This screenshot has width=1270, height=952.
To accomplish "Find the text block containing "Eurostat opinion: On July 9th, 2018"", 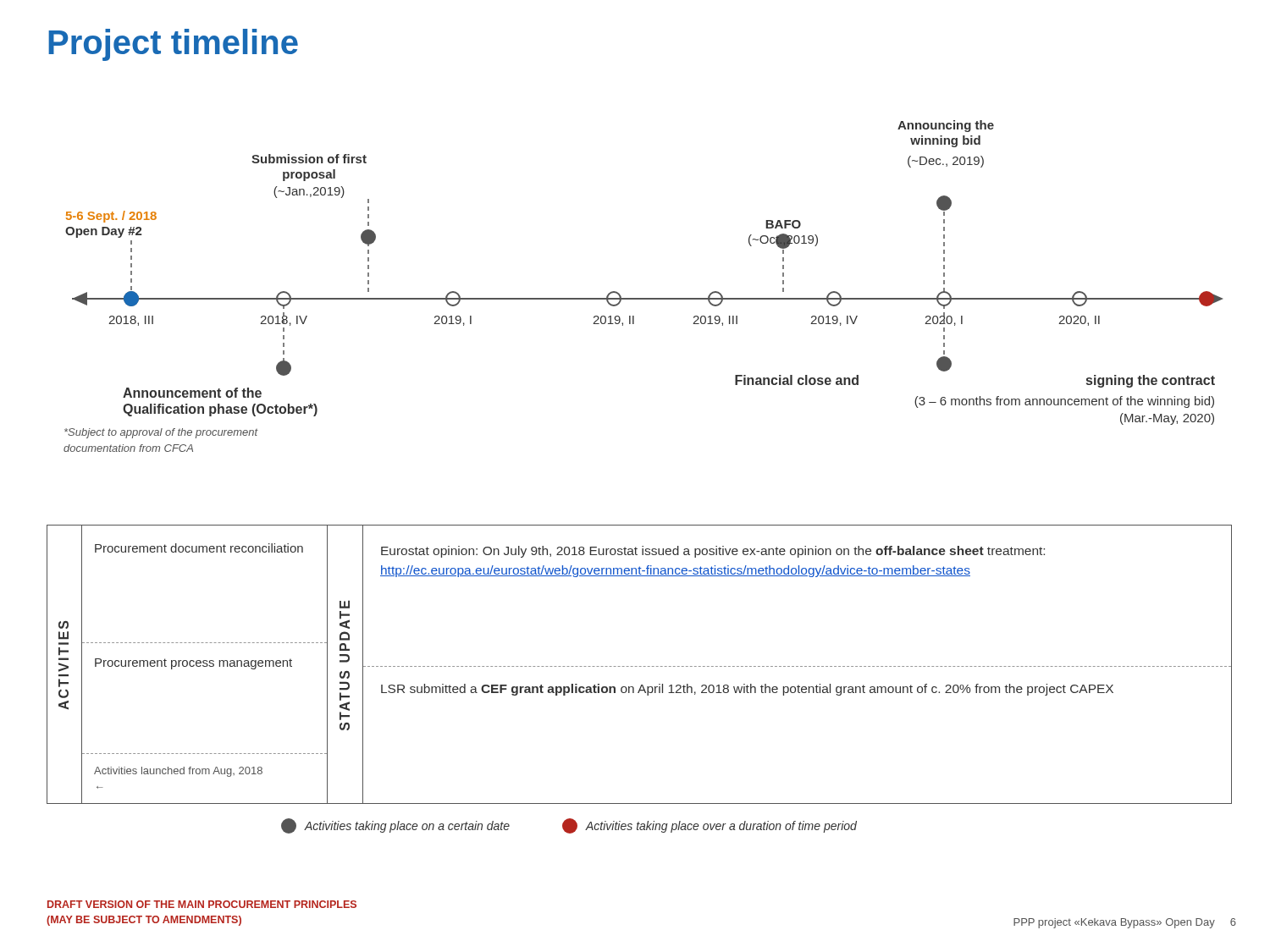I will (x=713, y=560).
